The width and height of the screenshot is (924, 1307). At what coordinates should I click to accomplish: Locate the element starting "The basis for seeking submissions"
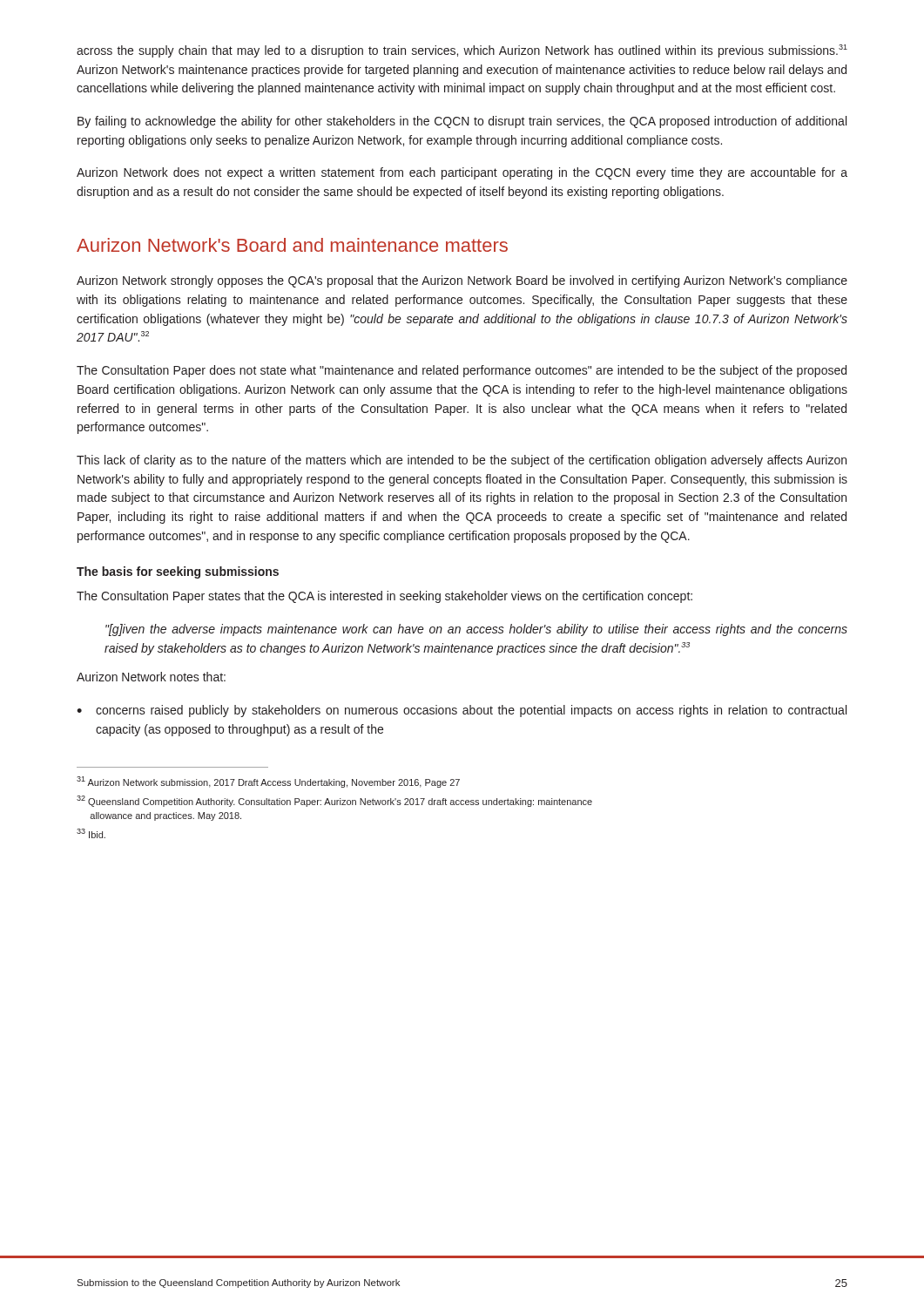coord(178,572)
